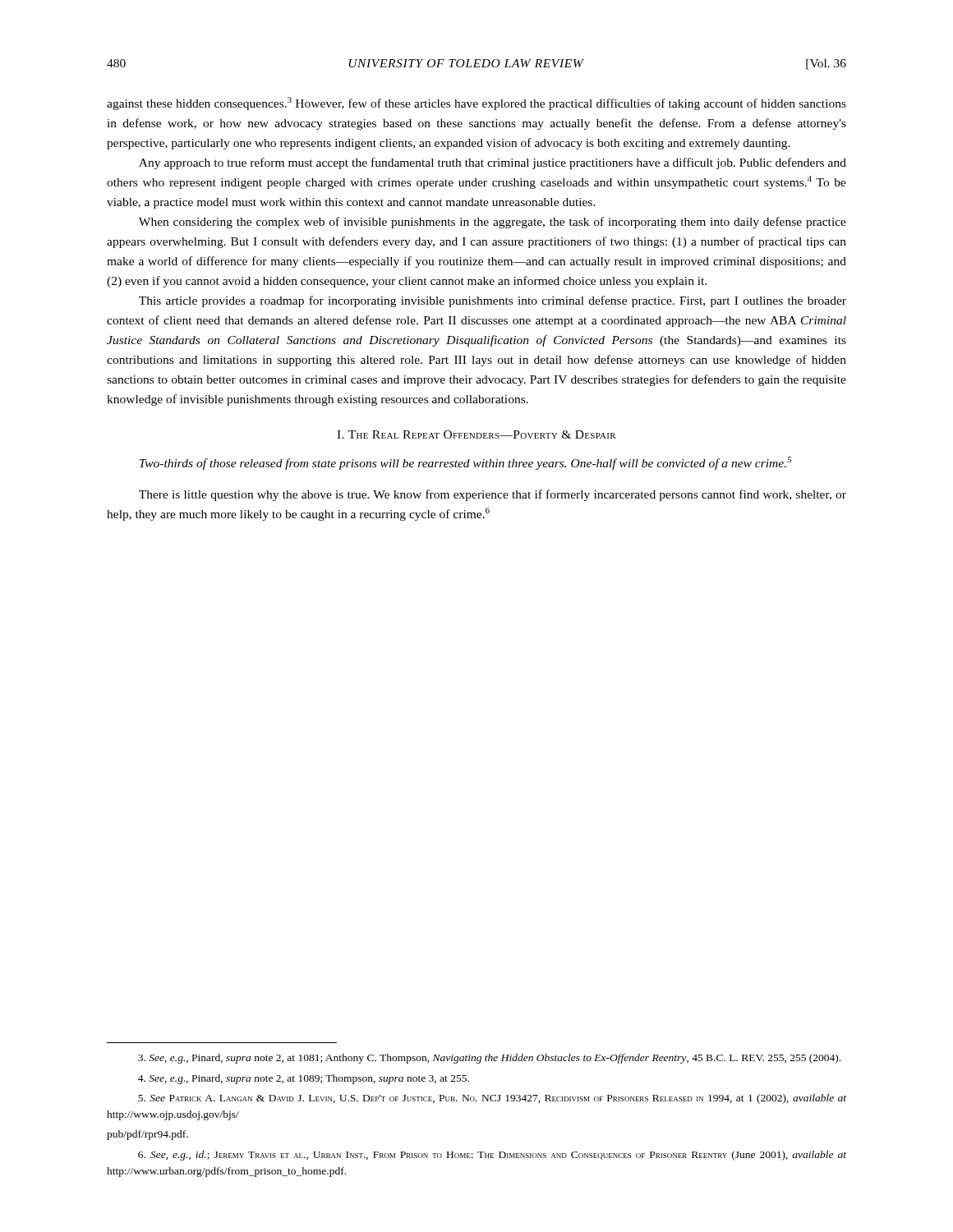
Task: Find the region starting "against these hidden consequences.3"
Action: [476, 251]
